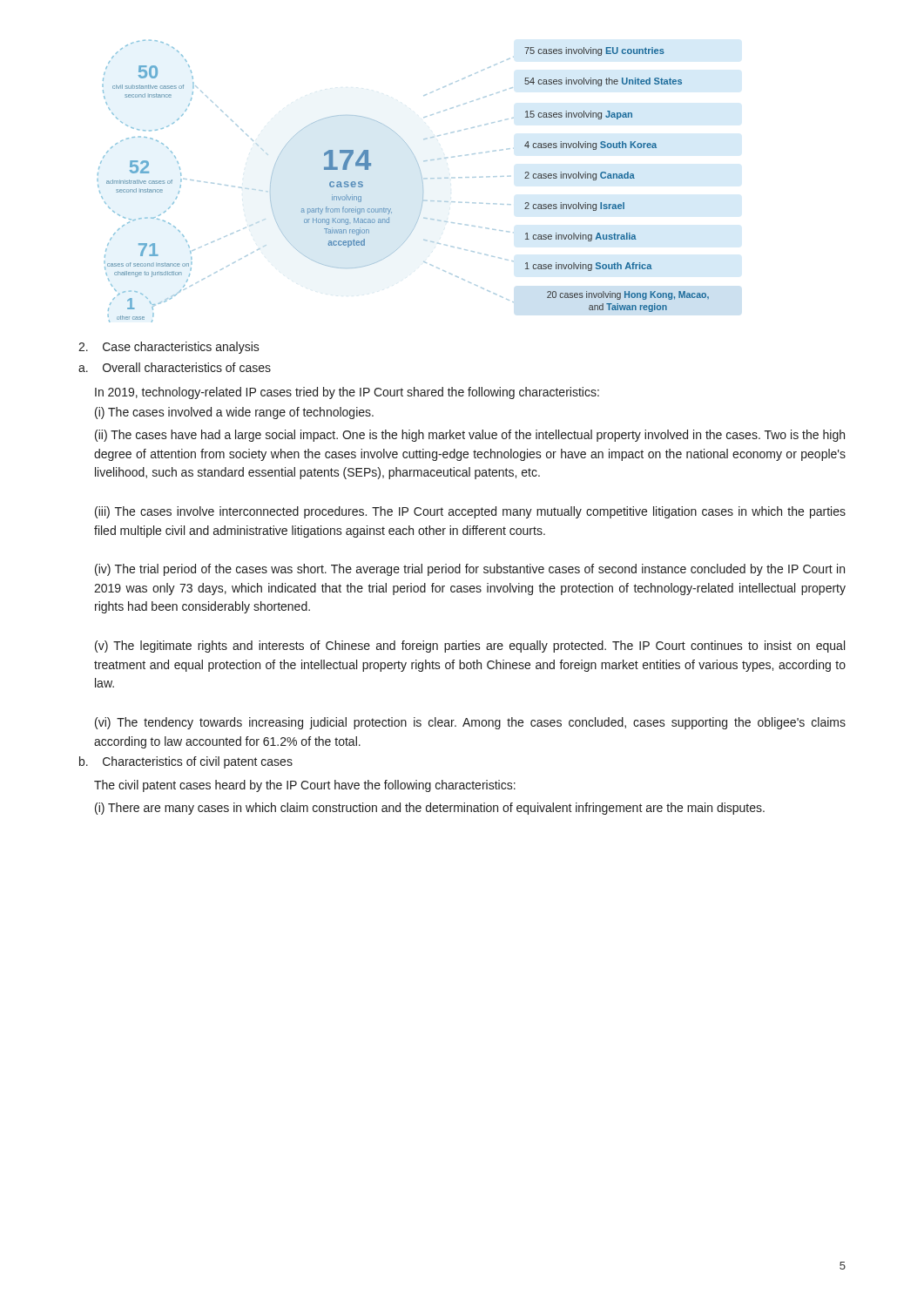Find the element starting "2. Case characteristics analysis"
924x1307 pixels.
tap(169, 347)
